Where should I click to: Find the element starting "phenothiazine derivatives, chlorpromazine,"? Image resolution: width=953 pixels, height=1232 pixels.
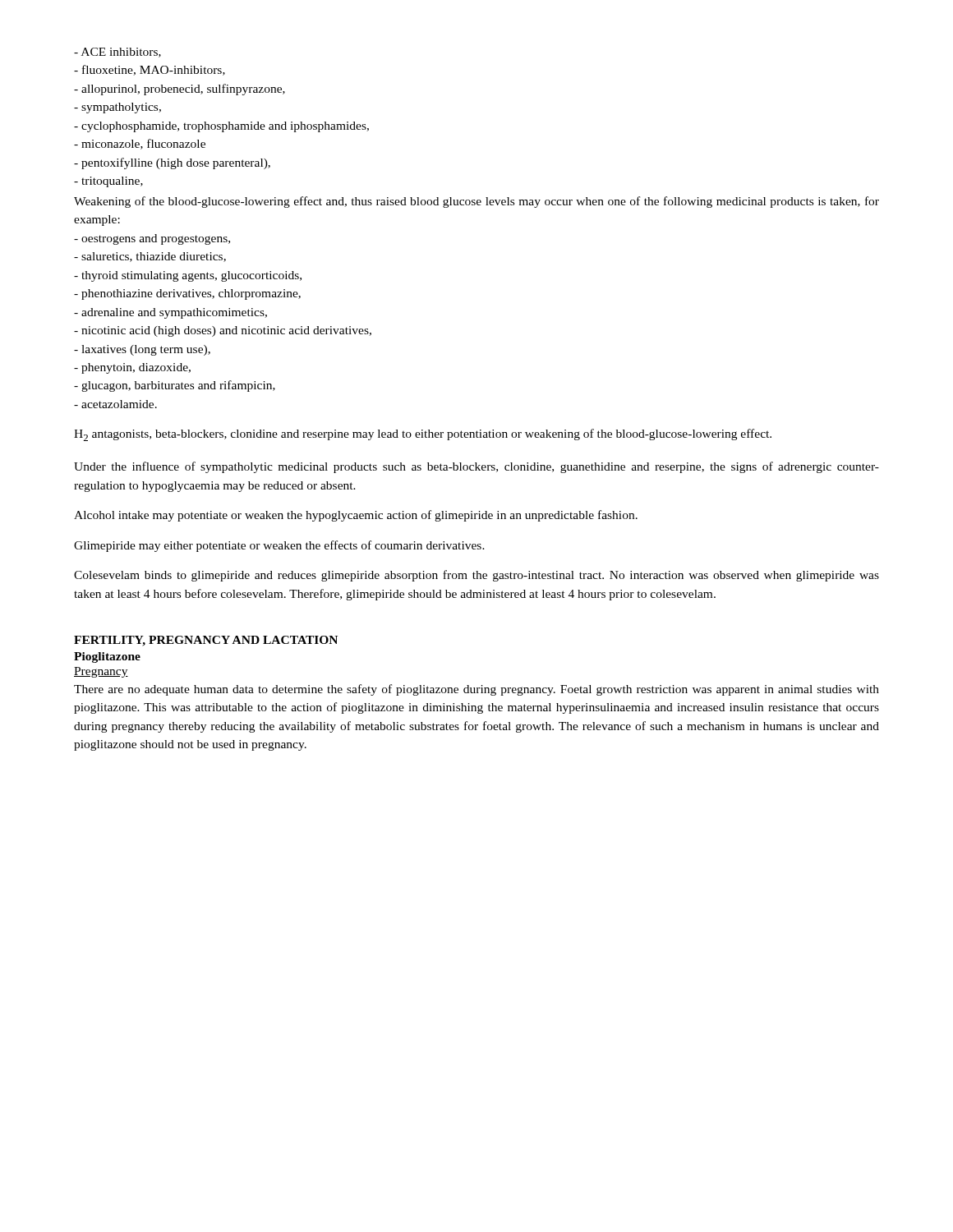coord(188,293)
